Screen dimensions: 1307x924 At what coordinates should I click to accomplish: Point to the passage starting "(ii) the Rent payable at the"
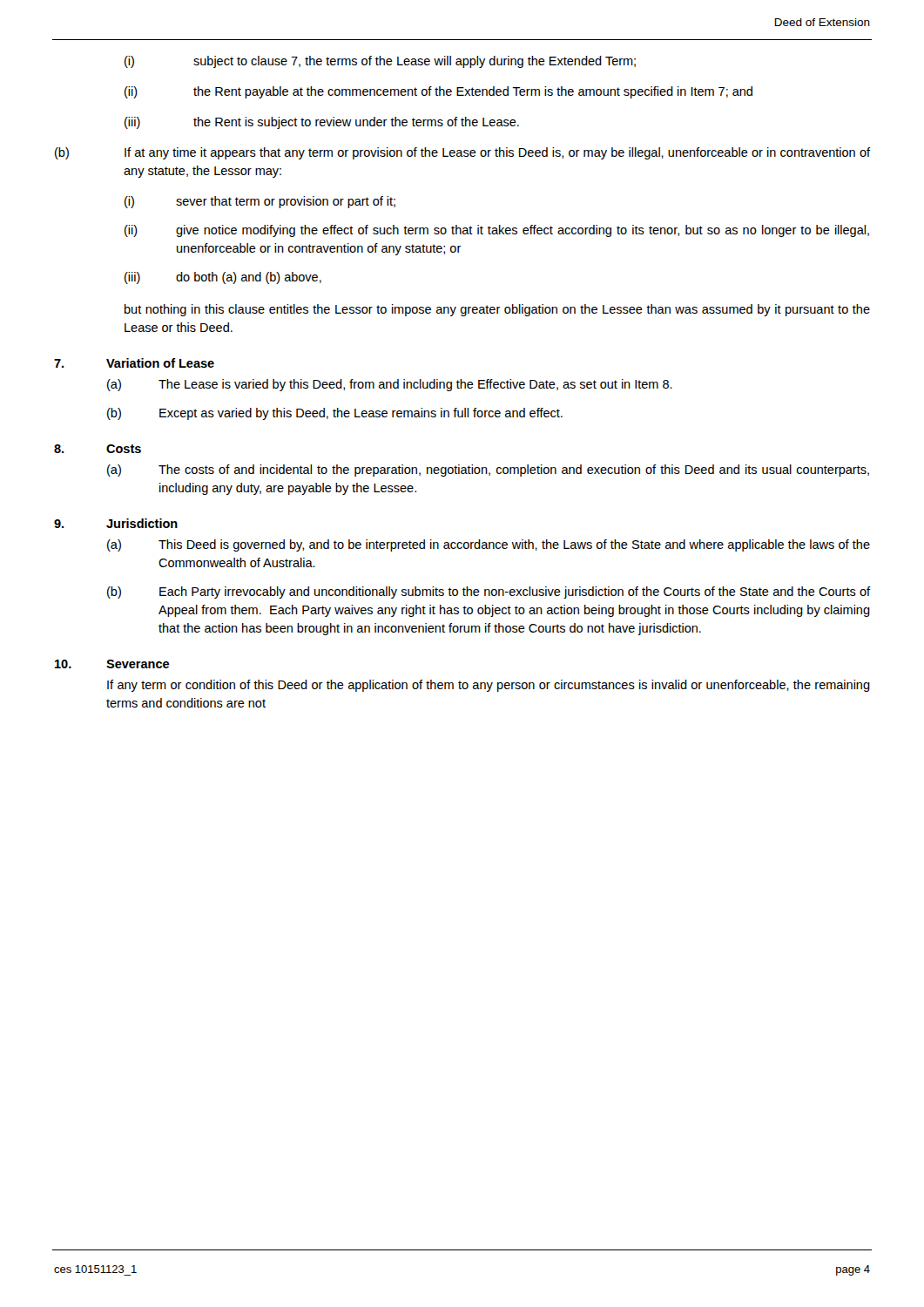pyautogui.click(x=462, y=92)
